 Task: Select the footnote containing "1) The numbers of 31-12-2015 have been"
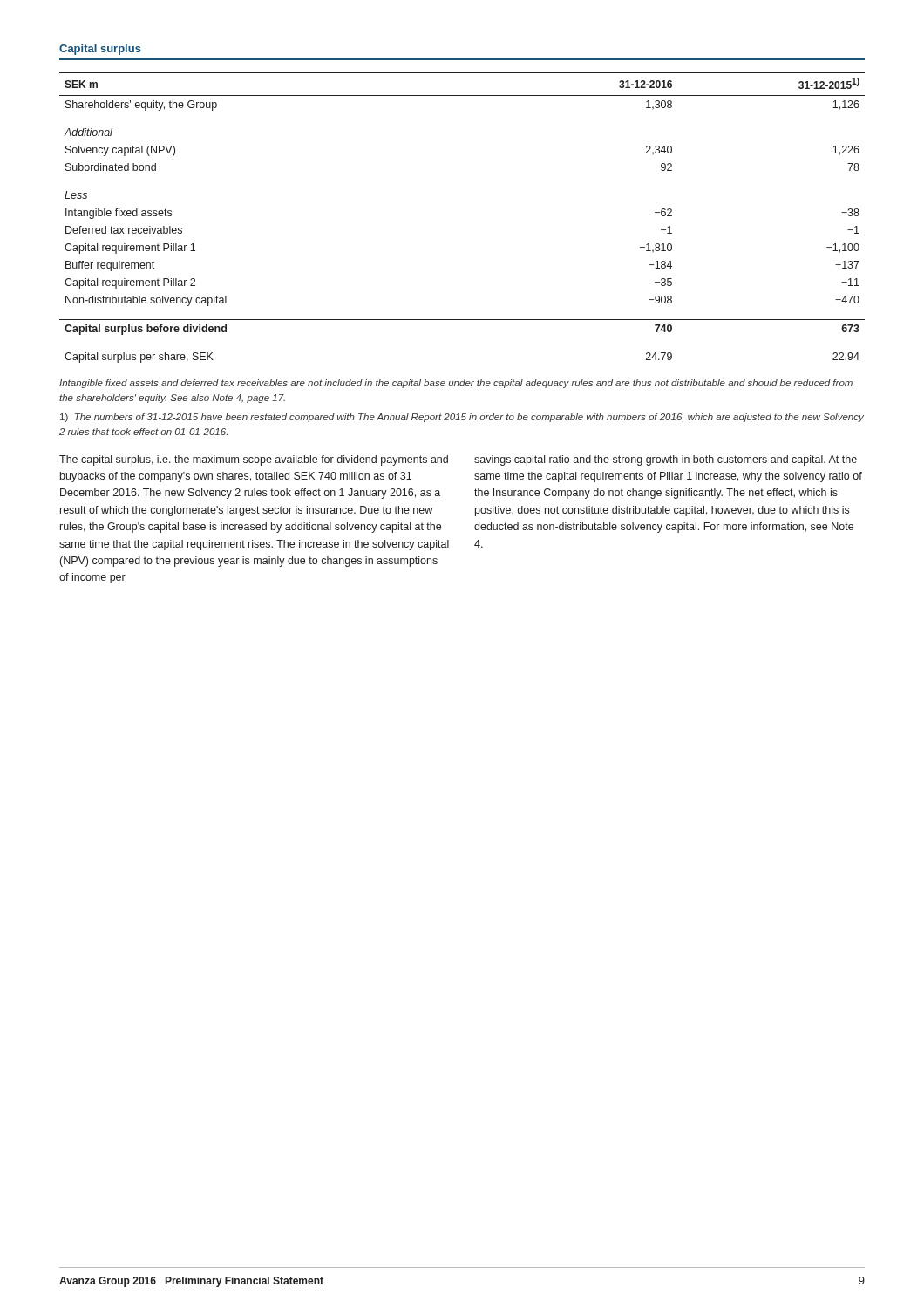[x=461, y=424]
